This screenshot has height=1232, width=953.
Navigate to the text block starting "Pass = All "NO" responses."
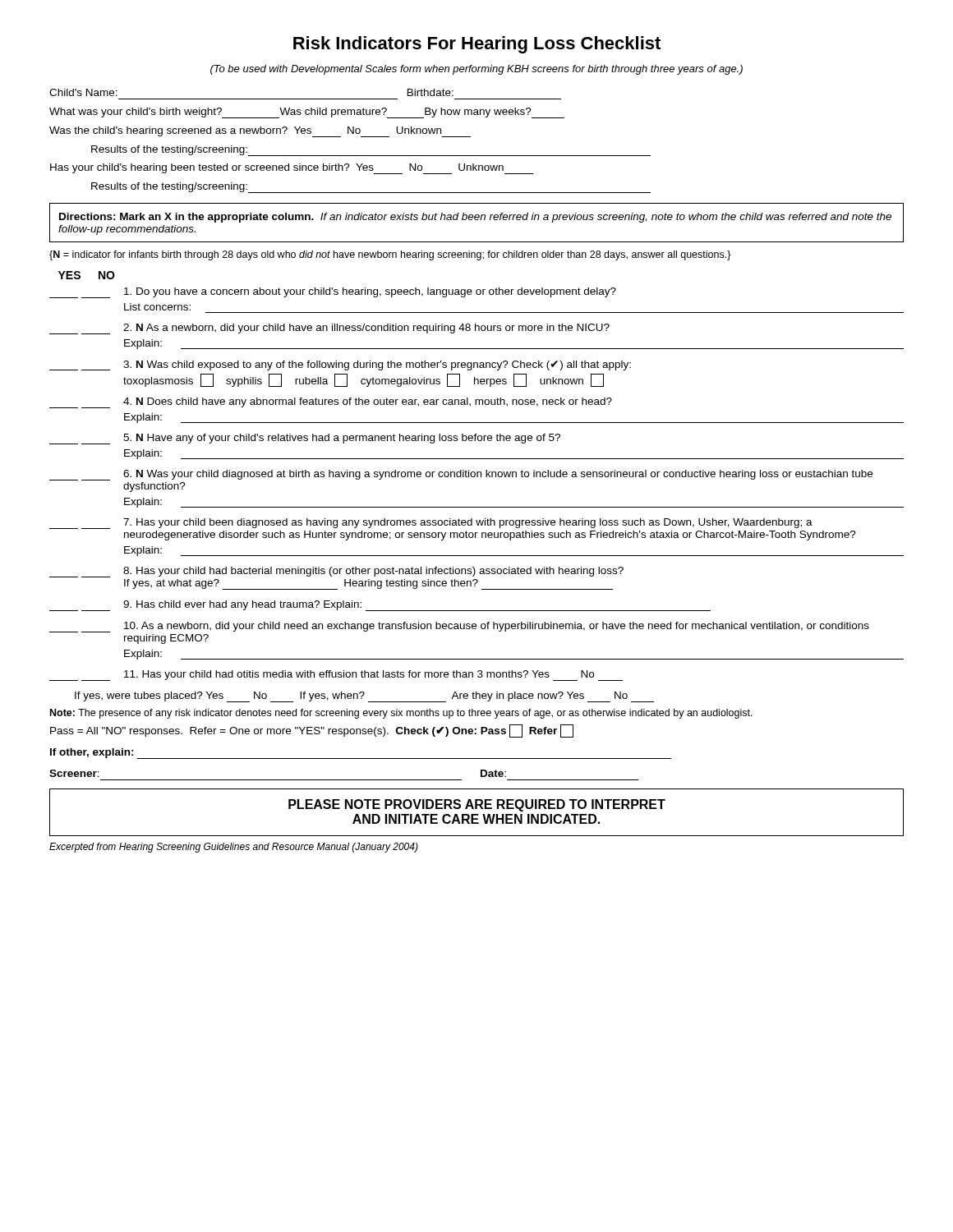[311, 731]
